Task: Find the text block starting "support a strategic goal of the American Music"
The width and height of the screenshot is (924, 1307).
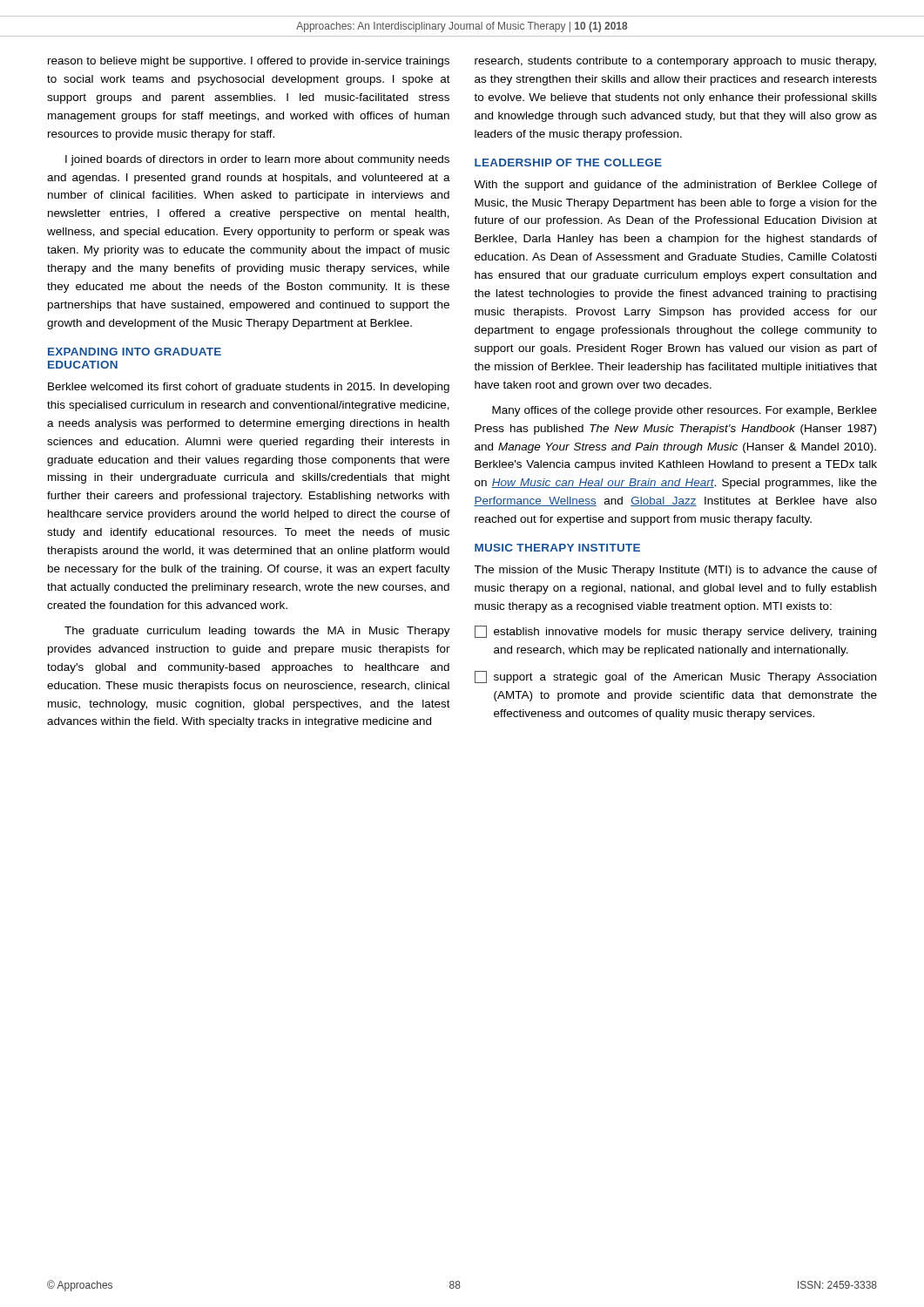Action: point(676,695)
